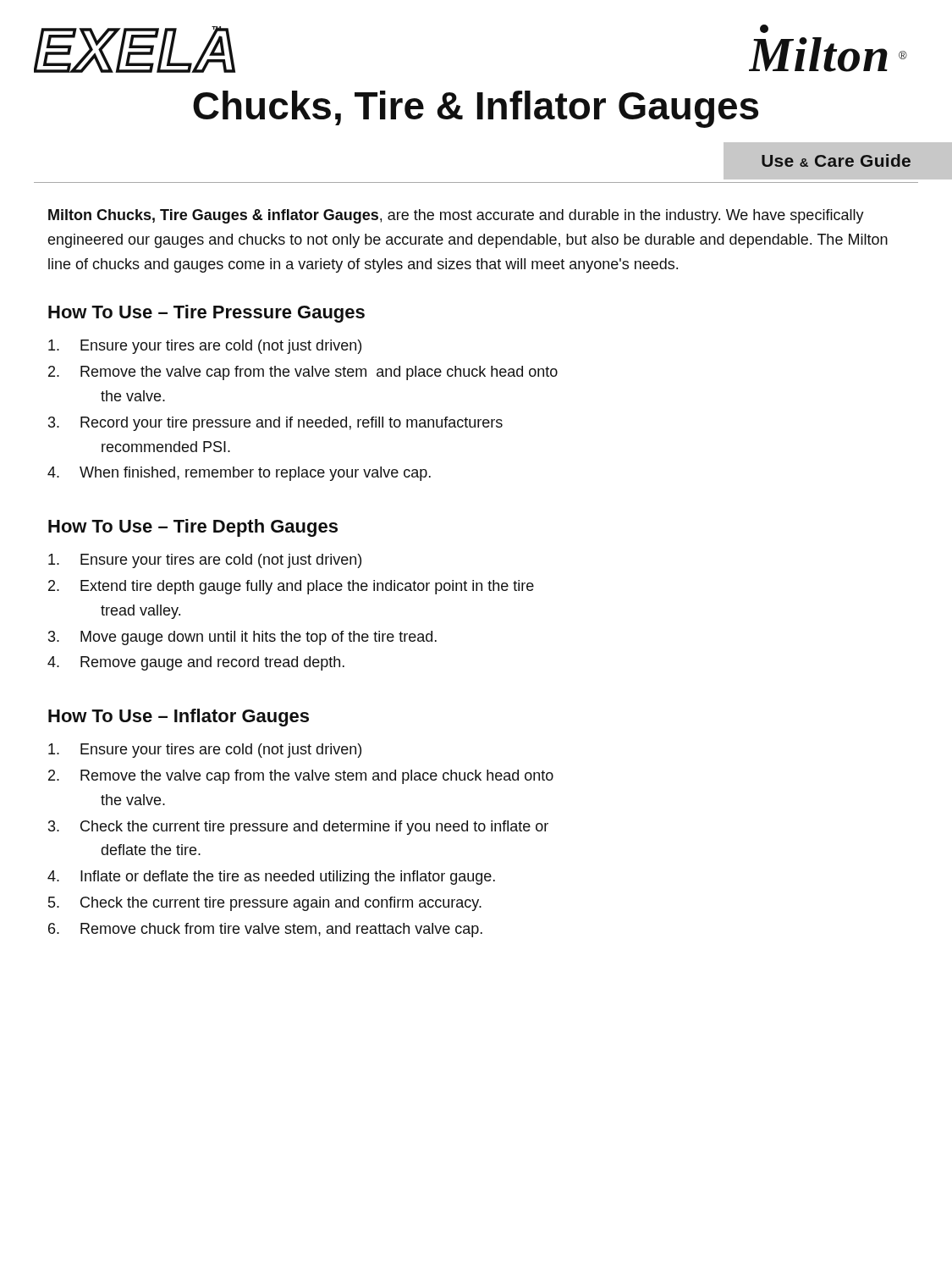Find the block starting "4. Remove gauge and record tread depth."

[196, 663]
